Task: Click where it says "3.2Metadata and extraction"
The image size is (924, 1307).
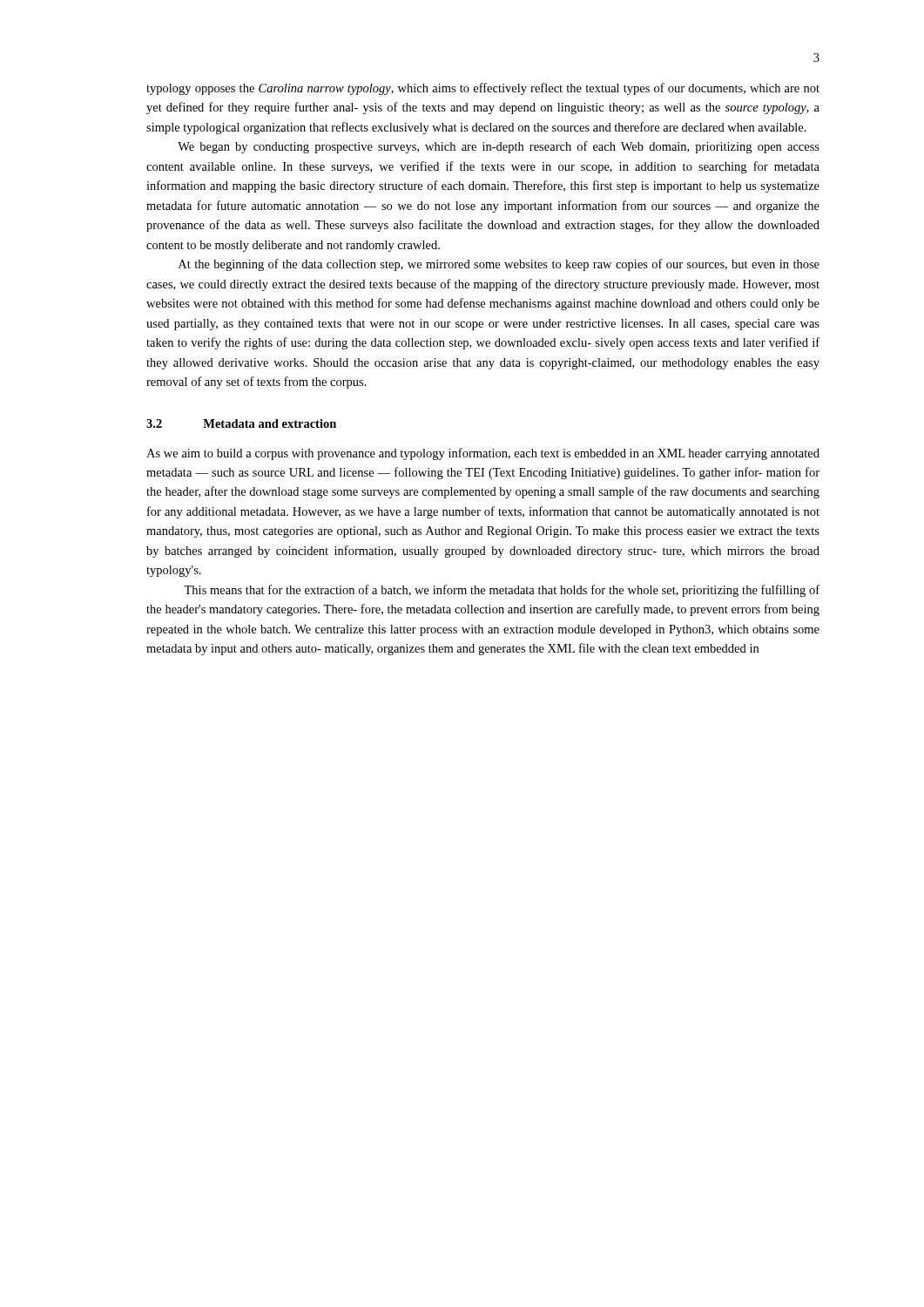Action: [241, 423]
